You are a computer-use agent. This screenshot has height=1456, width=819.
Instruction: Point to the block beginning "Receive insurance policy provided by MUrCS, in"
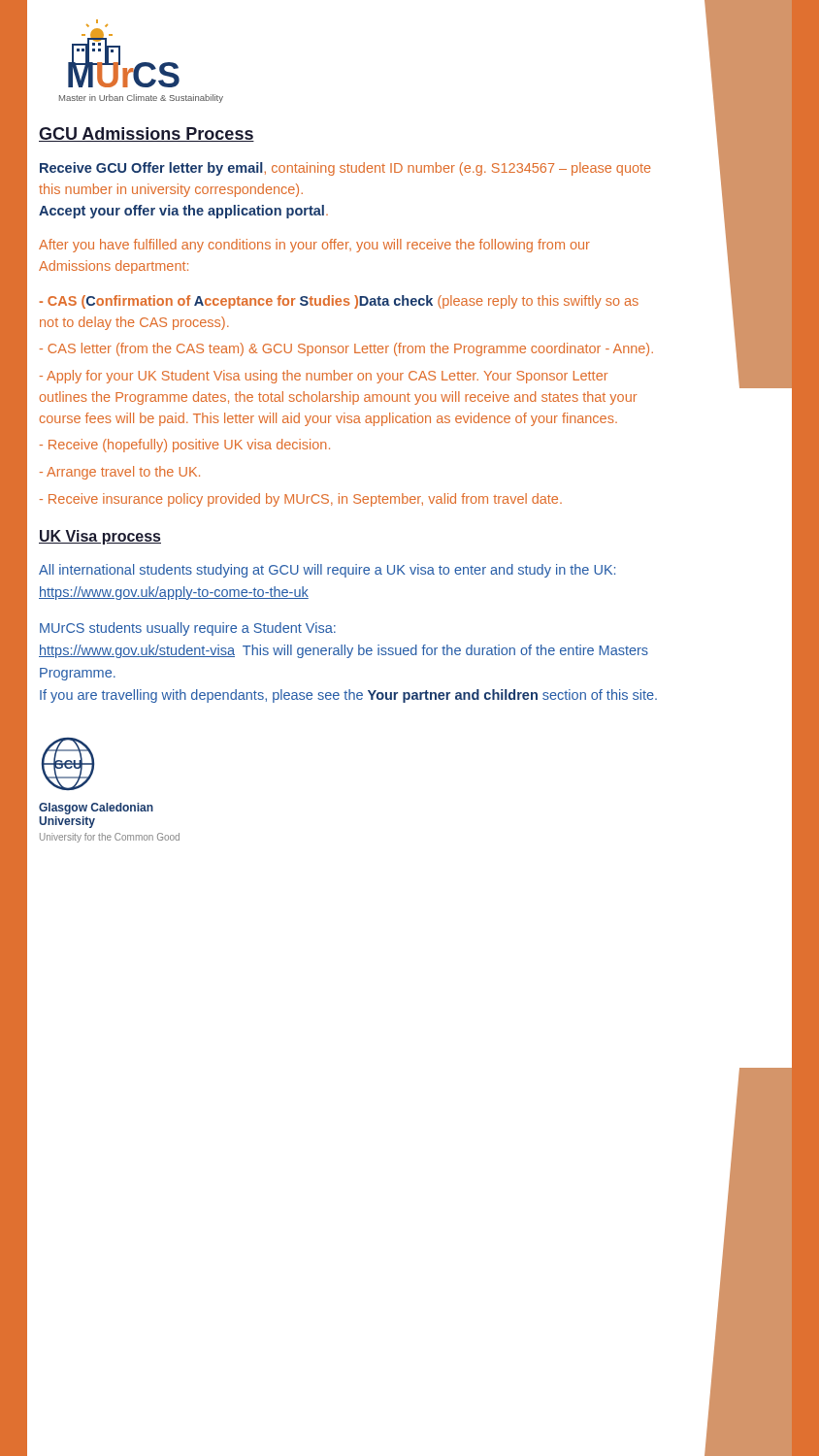coord(301,499)
